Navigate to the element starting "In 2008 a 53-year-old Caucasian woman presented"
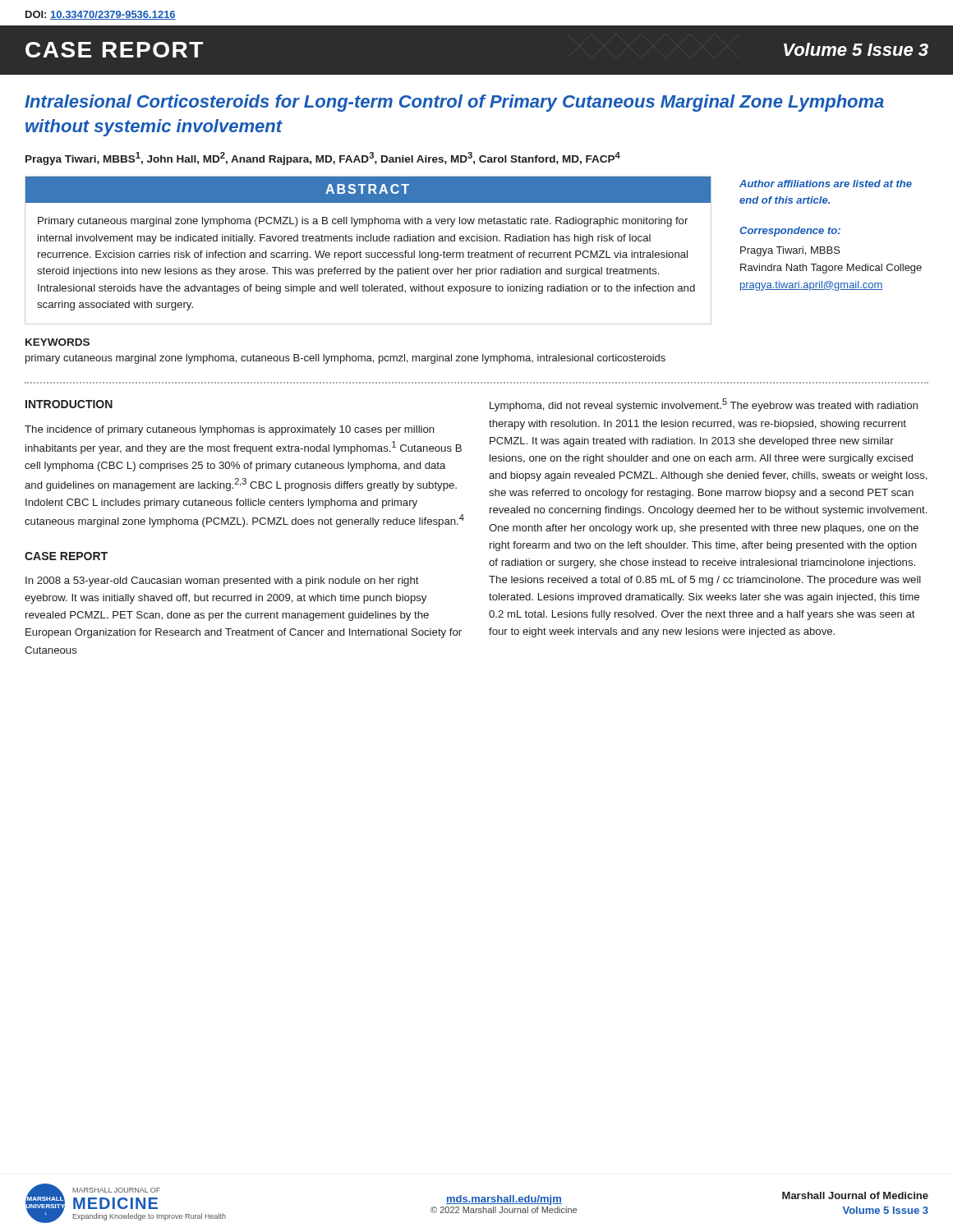The height and width of the screenshot is (1232, 953). click(243, 615)
